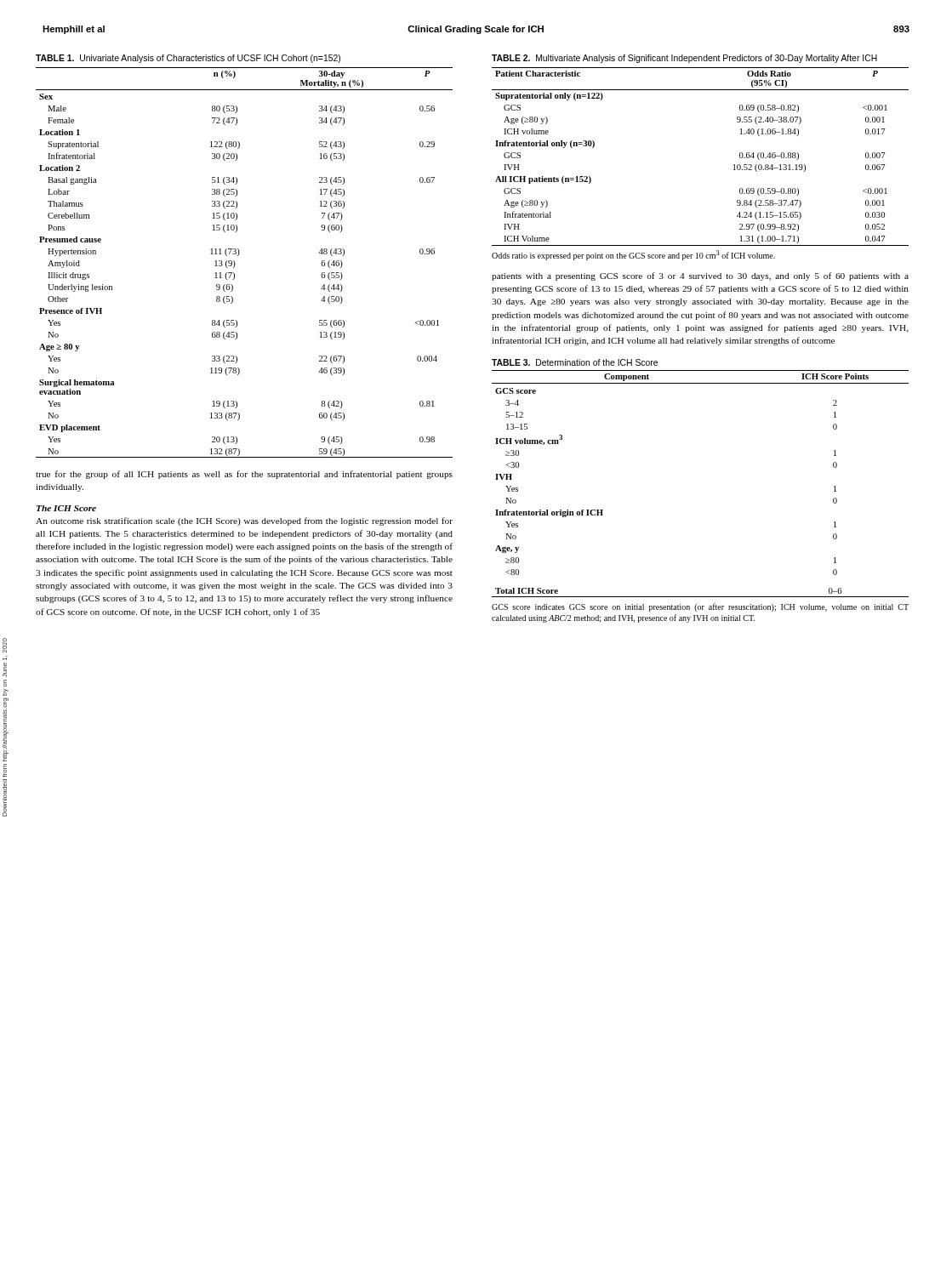This screenshot has height=1276, width=952.
Task: Locate the footnote containing "Odds ratio is expressed"
Action: 634,254
